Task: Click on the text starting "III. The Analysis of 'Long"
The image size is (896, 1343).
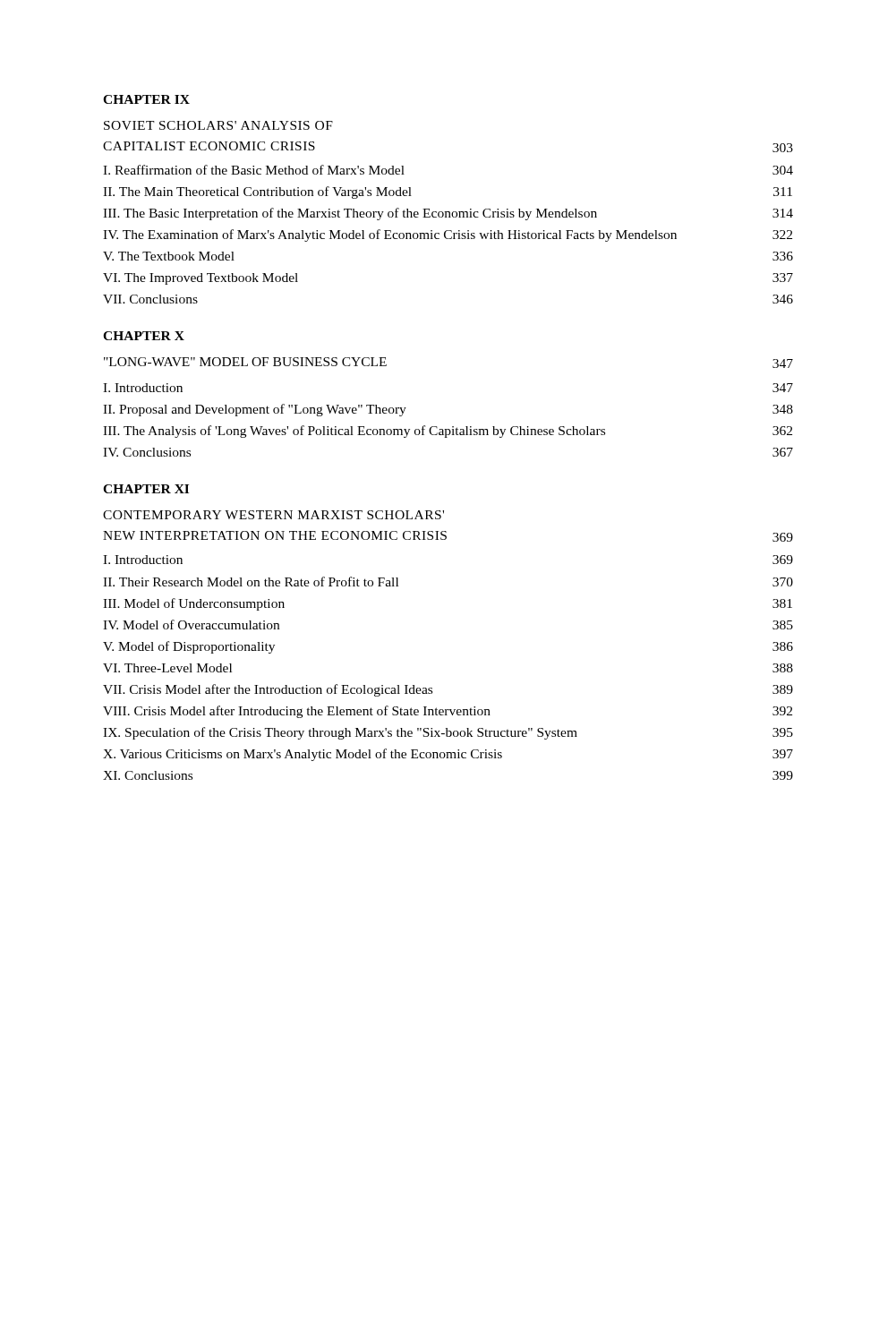Action: pyautogui.click(x=448, y=431)
